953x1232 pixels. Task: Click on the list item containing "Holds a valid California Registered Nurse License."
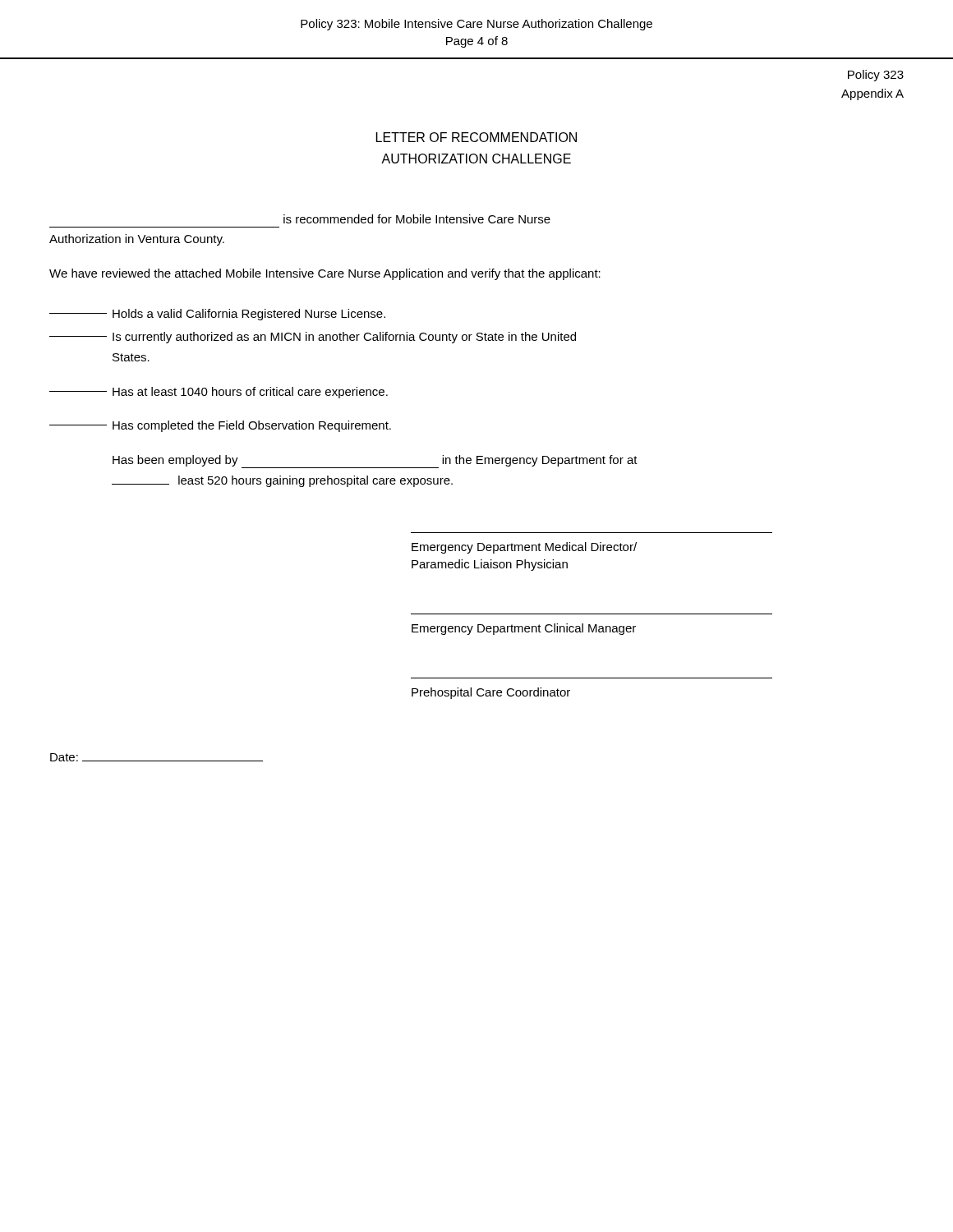pos(476,335)
